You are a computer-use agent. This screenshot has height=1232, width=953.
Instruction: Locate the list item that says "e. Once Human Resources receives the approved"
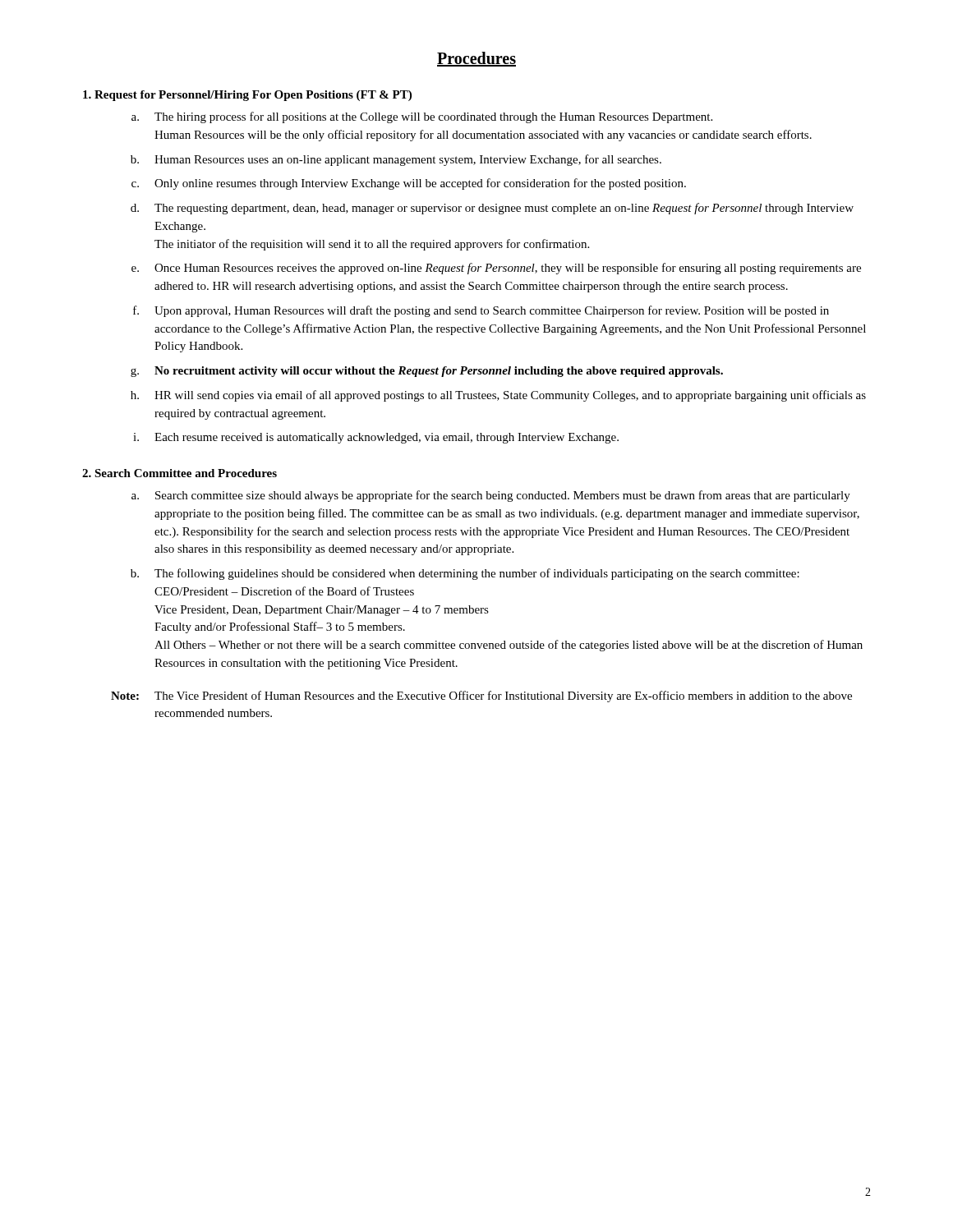click(x=476, y=278)
